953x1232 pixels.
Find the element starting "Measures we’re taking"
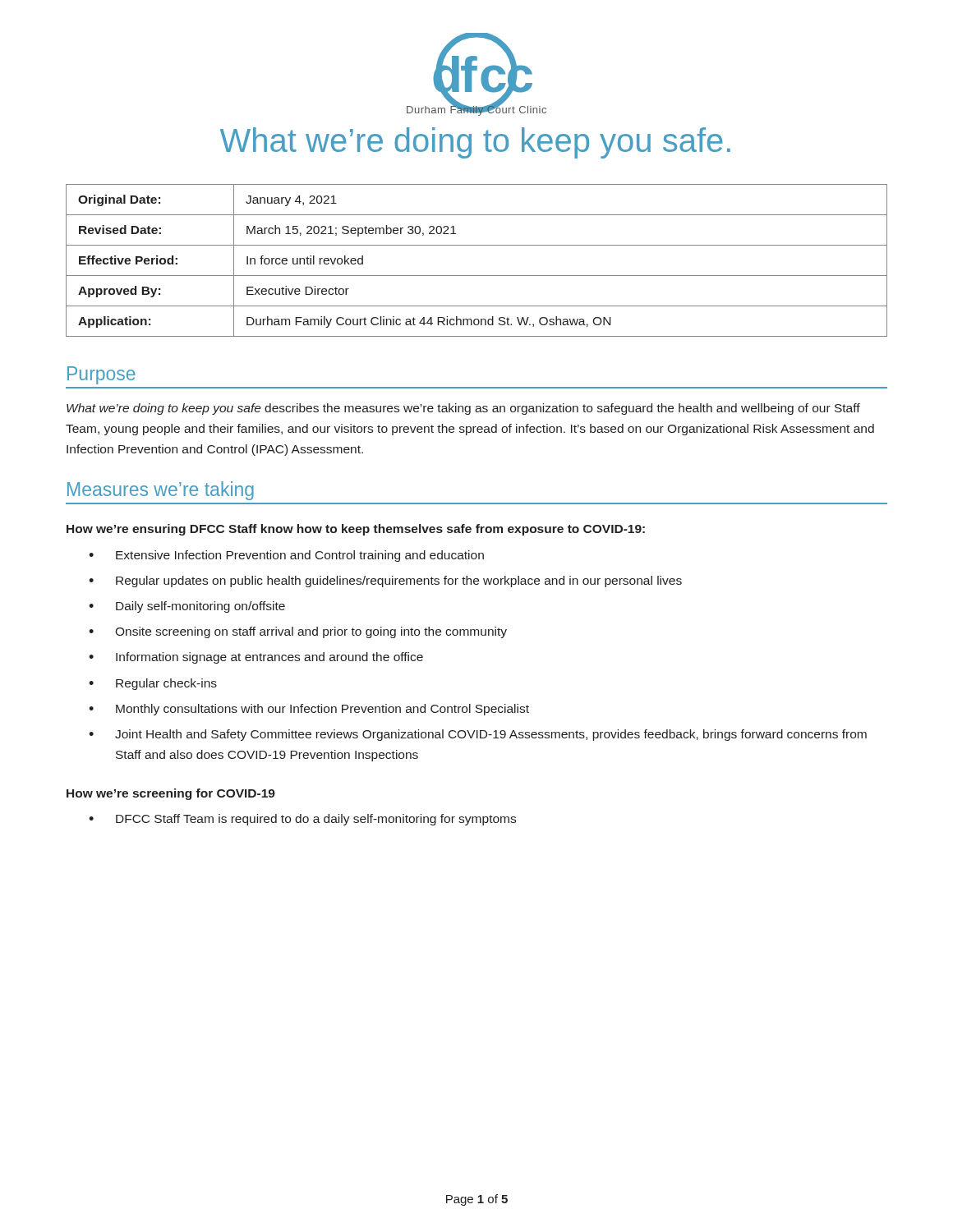click(x=160, y=490)
